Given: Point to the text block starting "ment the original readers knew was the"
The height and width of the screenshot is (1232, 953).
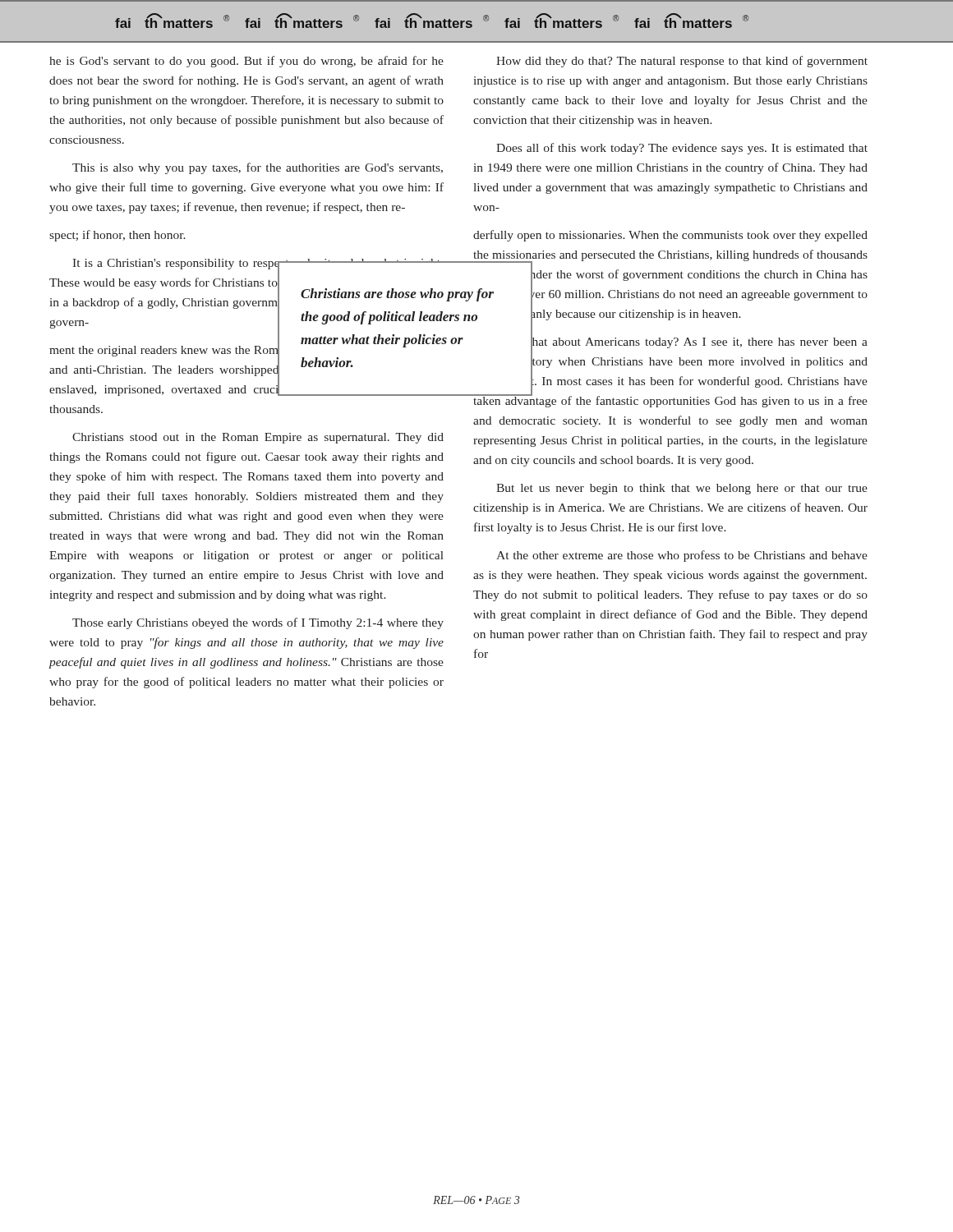Looking at the screenshot, I should (x=246, y=380).
